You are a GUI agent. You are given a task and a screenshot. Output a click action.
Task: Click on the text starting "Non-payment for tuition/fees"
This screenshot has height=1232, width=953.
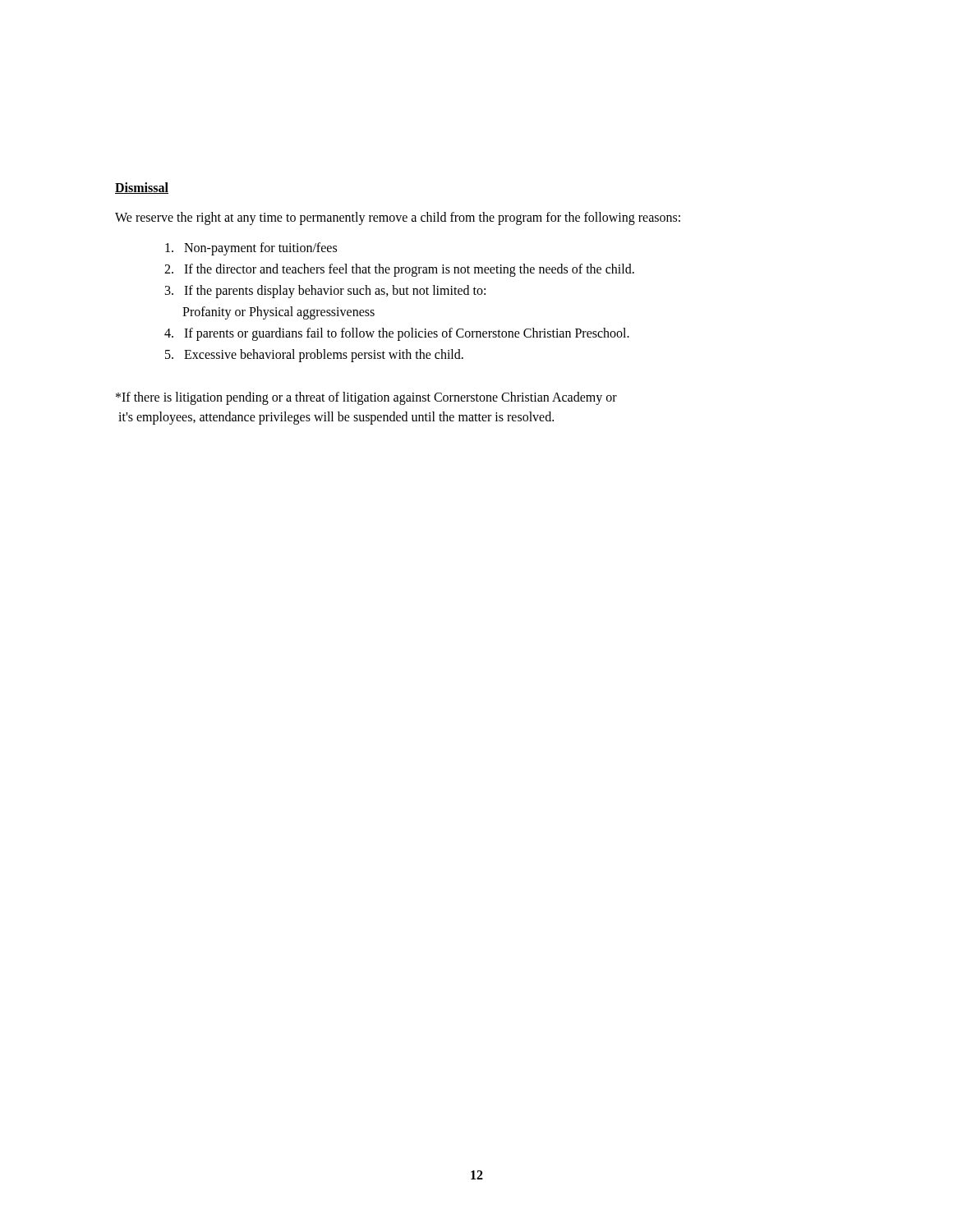pyautogui.click(x=251, y=248)
